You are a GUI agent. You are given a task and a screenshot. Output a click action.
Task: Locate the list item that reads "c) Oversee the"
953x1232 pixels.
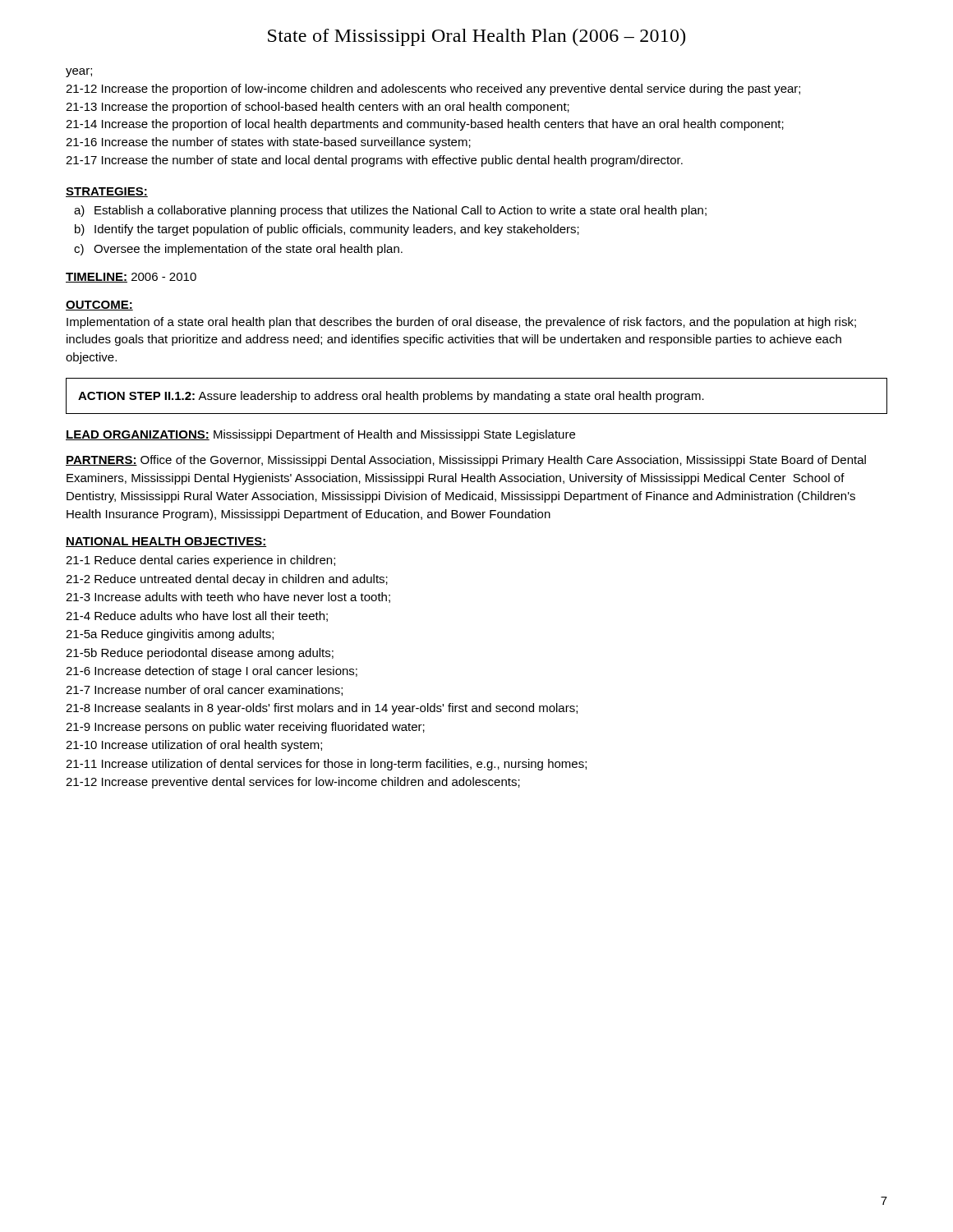click(x=239, y=249)
